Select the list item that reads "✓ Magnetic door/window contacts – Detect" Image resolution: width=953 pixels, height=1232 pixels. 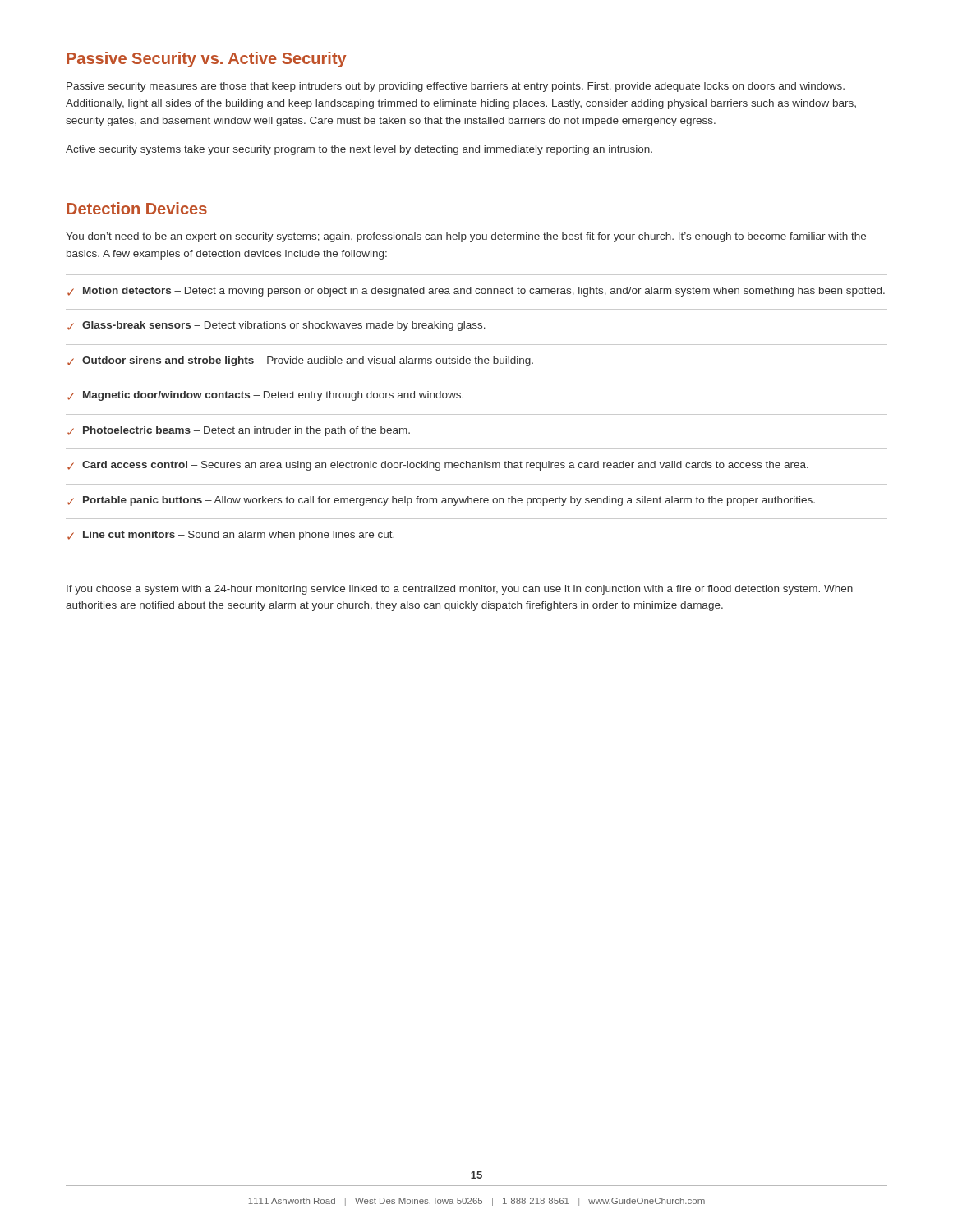(x=265, y=396)
